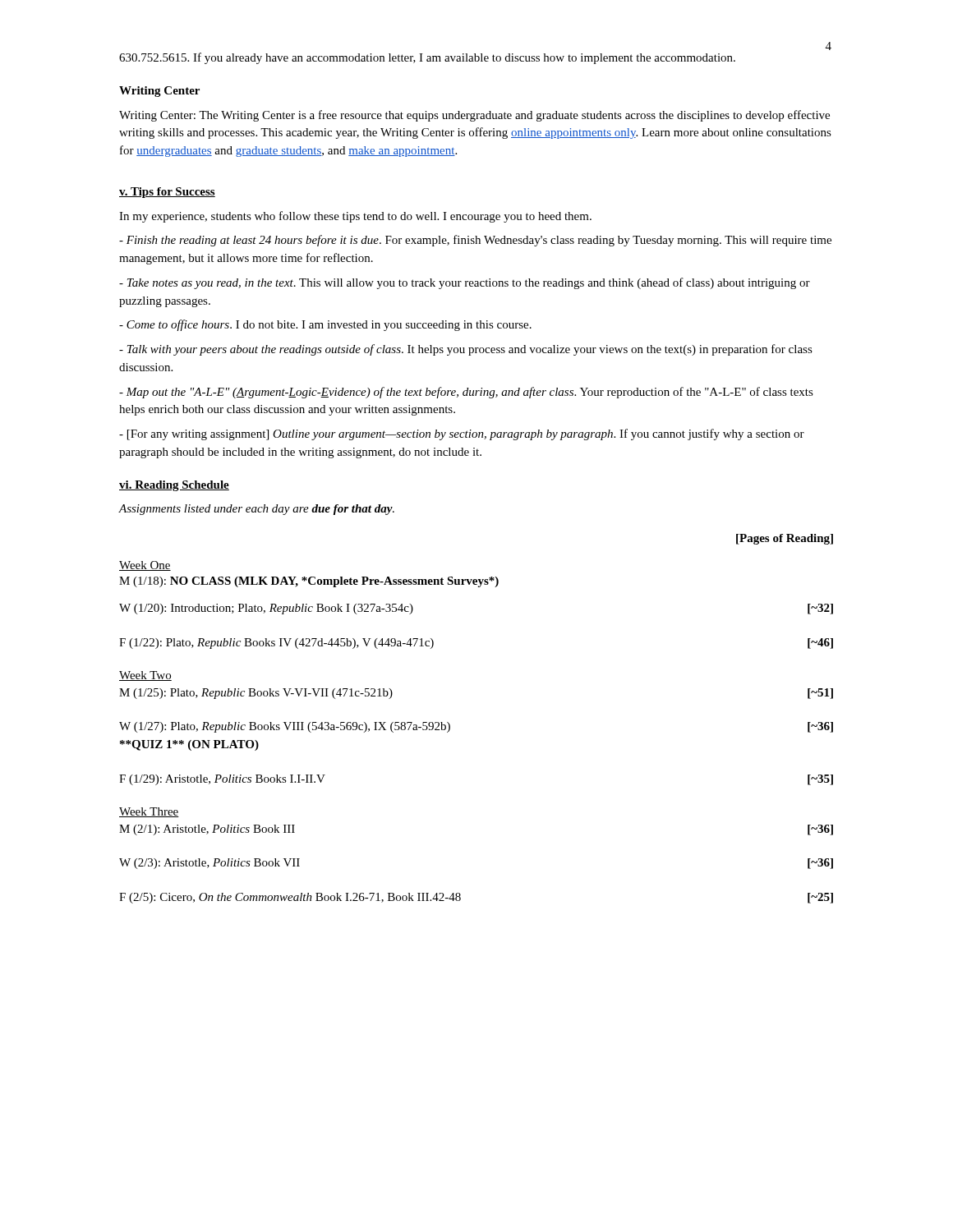Find the passage starting "F (2/5): Cicero, On the"

point(286,898)
